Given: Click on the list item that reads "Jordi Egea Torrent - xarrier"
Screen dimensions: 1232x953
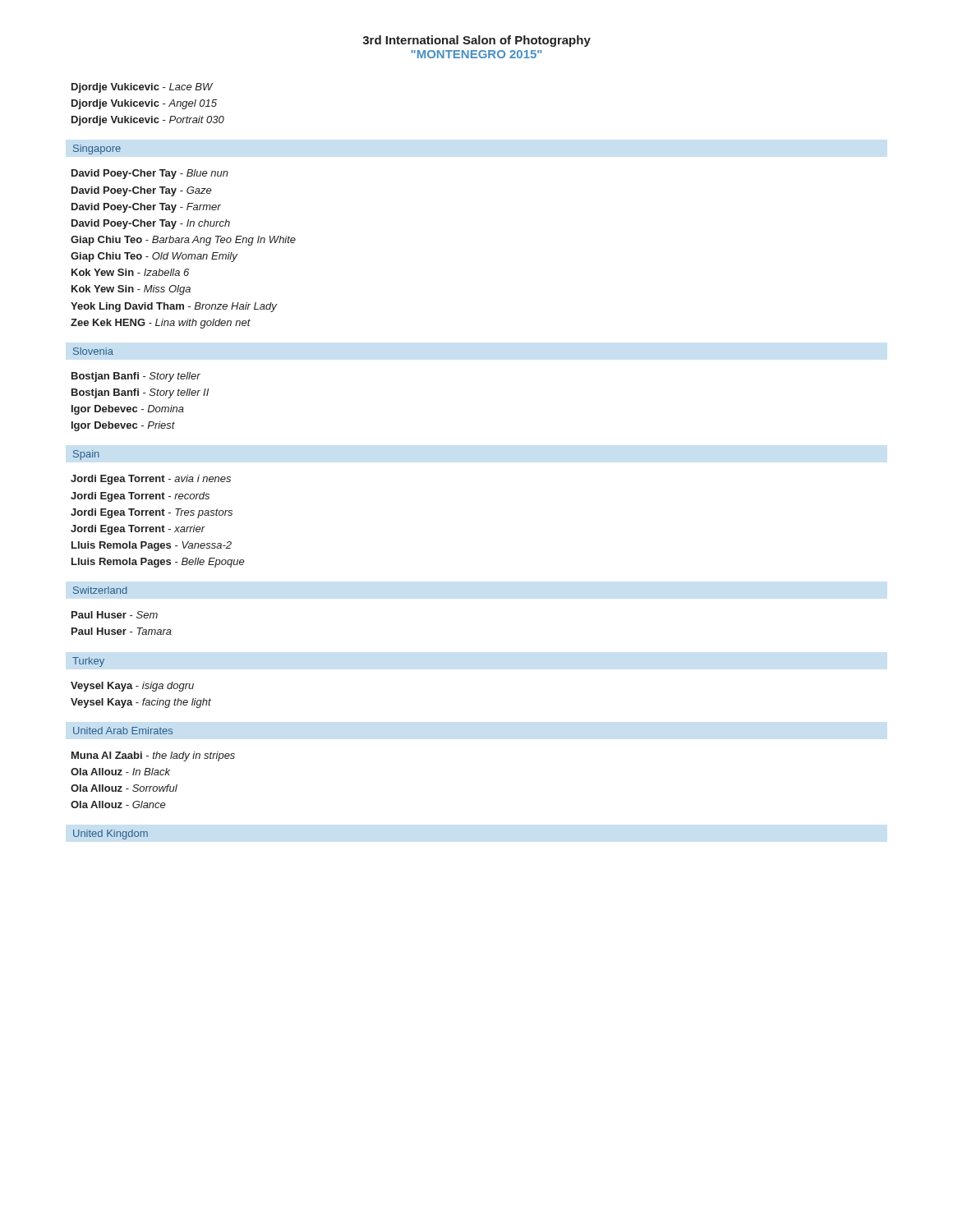Looking at the screenshot, I should (x=138, y=528).
